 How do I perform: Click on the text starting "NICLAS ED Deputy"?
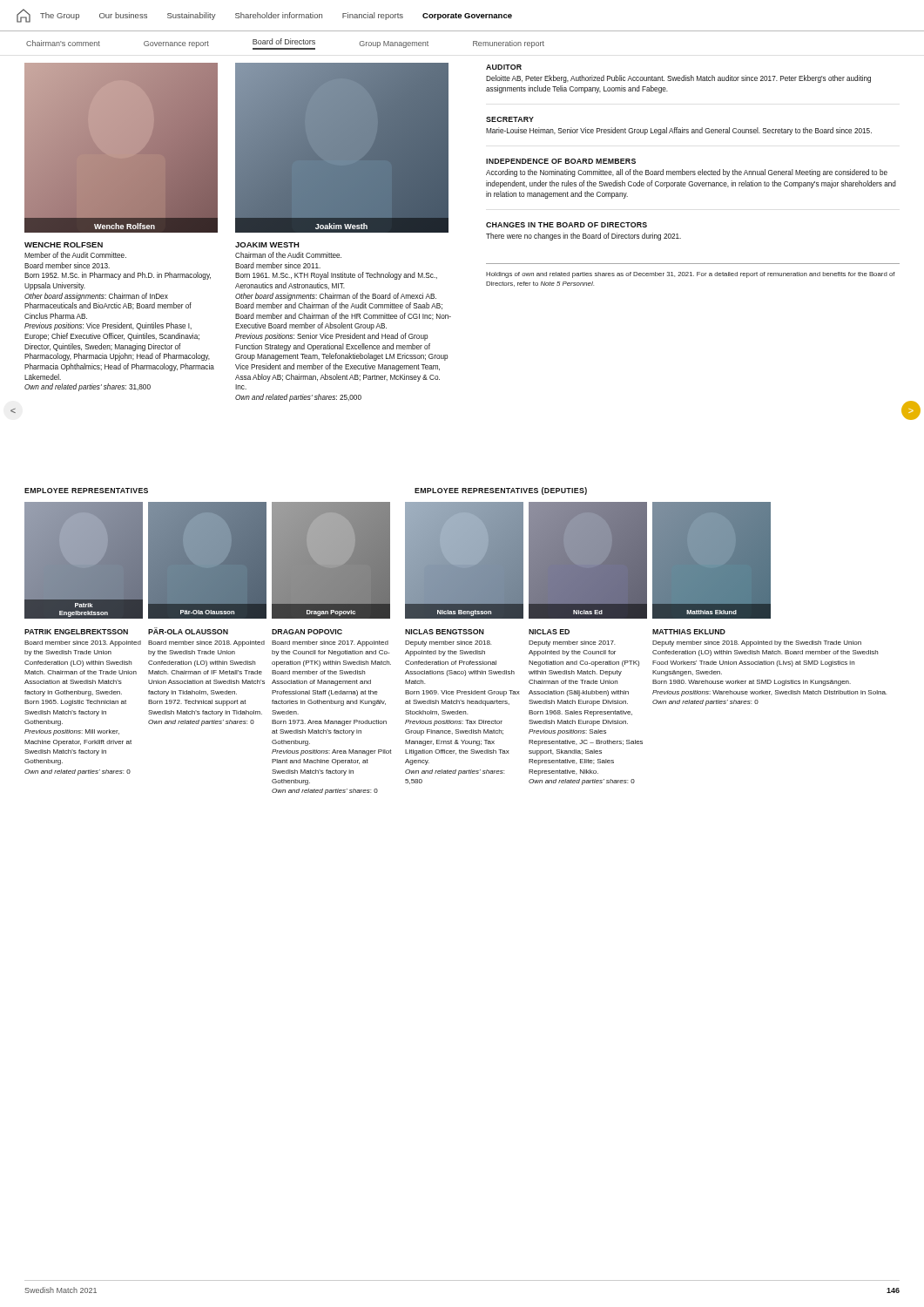coord(588,707)
